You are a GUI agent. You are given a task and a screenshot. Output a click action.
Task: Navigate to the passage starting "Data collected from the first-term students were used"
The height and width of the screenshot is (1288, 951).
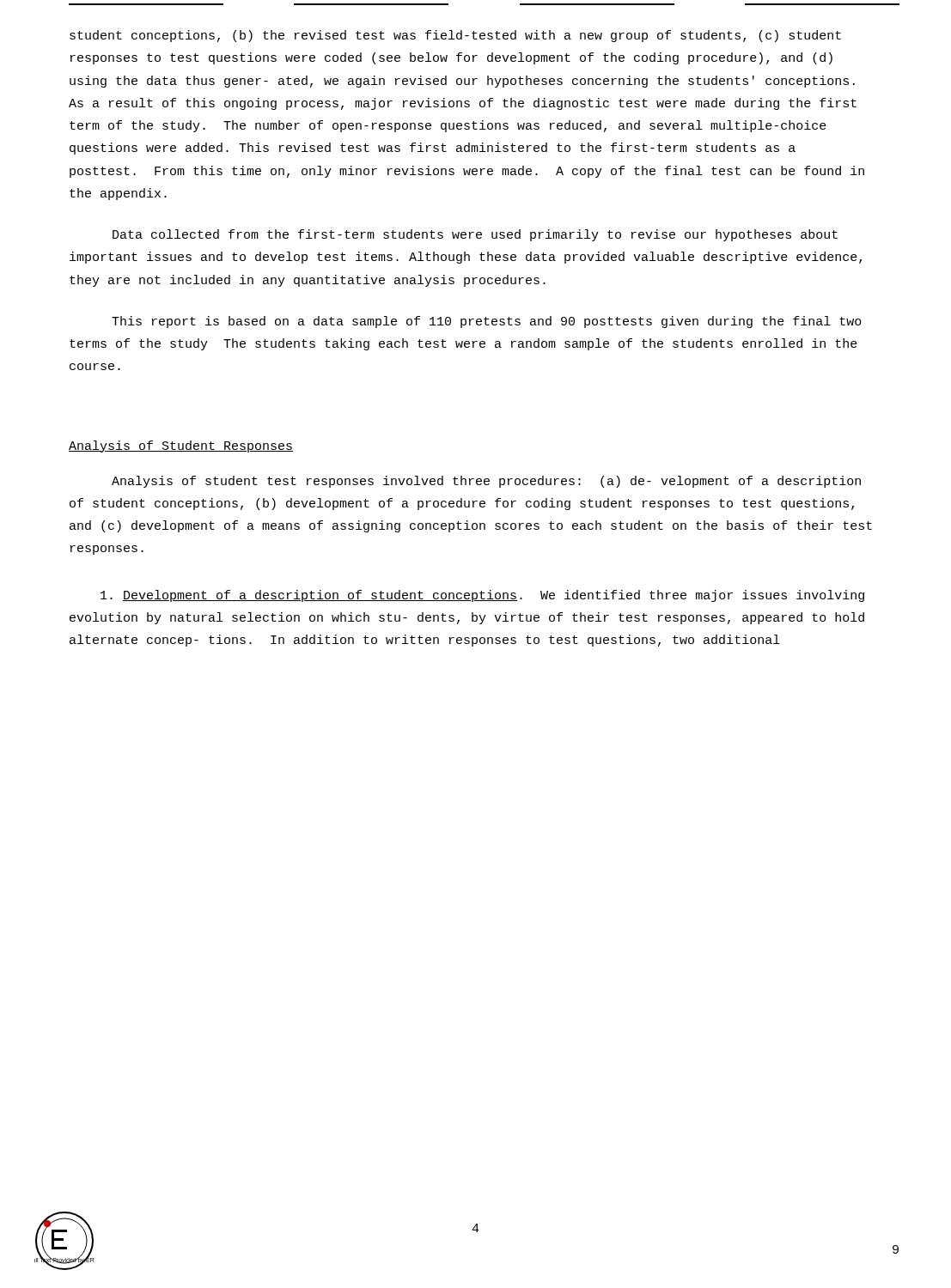473,259
